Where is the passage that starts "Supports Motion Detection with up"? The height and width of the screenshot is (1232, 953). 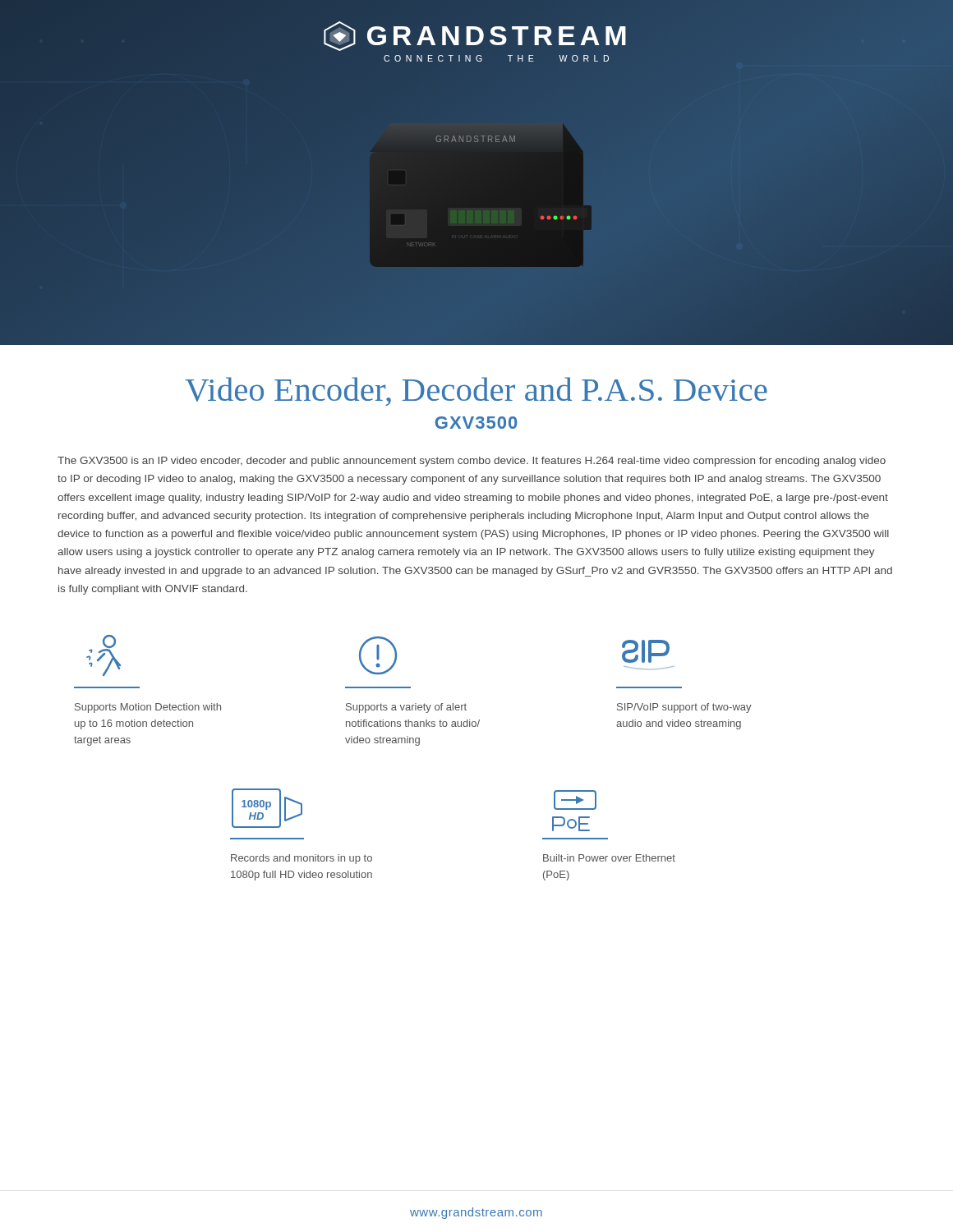coord(148,723)
